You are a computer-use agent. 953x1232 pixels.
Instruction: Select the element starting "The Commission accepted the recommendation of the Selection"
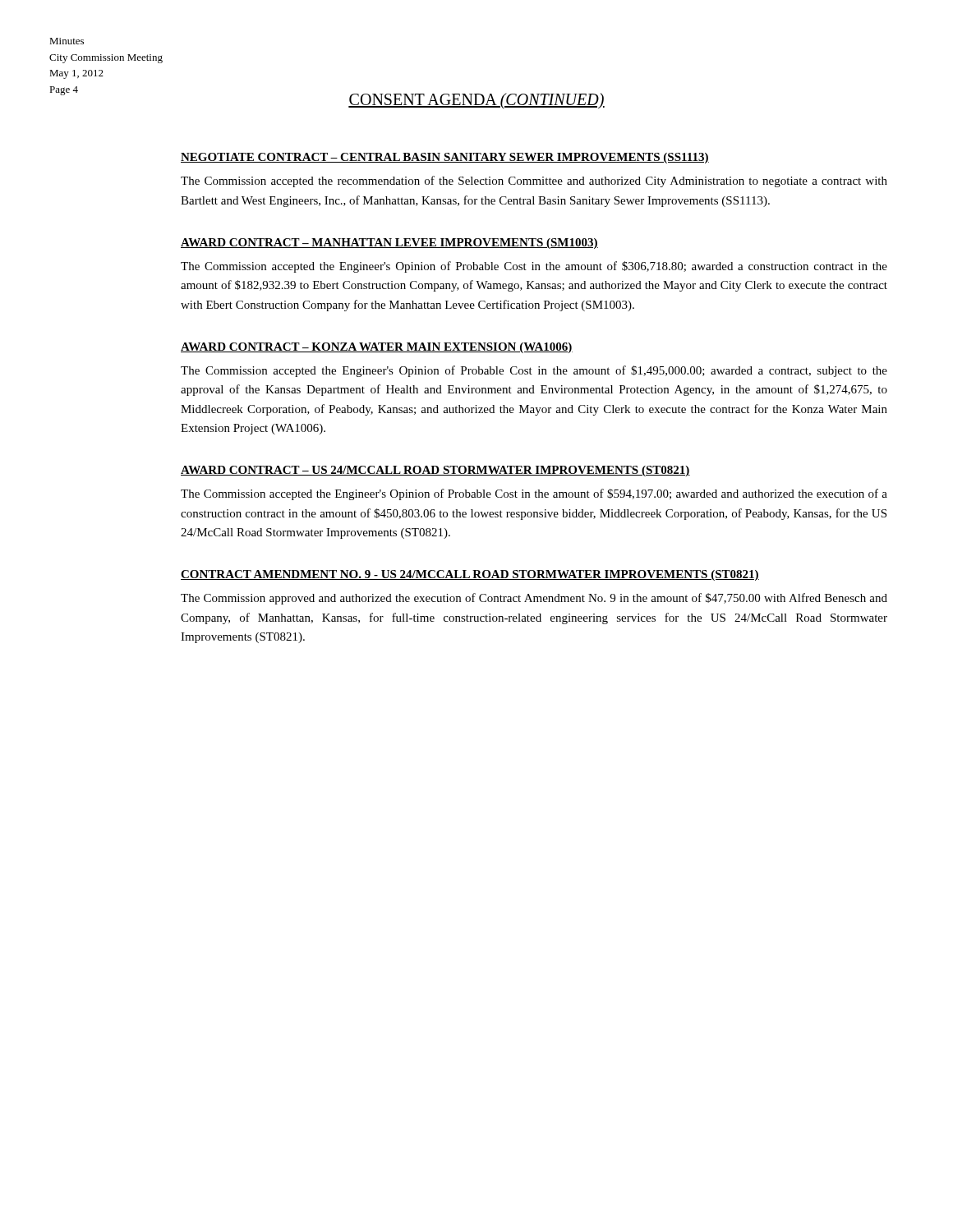(x=534, y=190)
